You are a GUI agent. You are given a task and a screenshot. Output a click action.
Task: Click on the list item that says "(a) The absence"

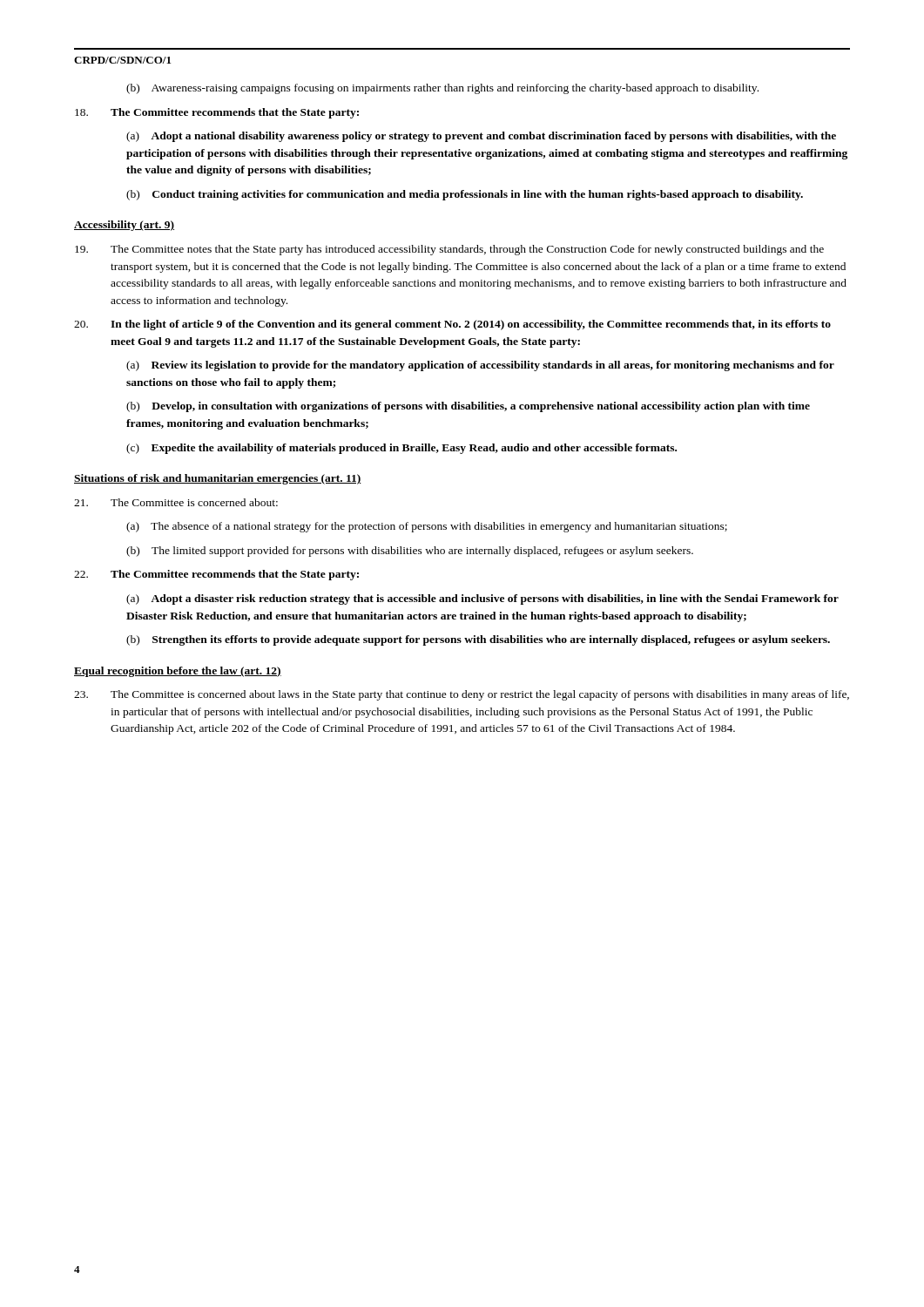click(x=427, y=526)
